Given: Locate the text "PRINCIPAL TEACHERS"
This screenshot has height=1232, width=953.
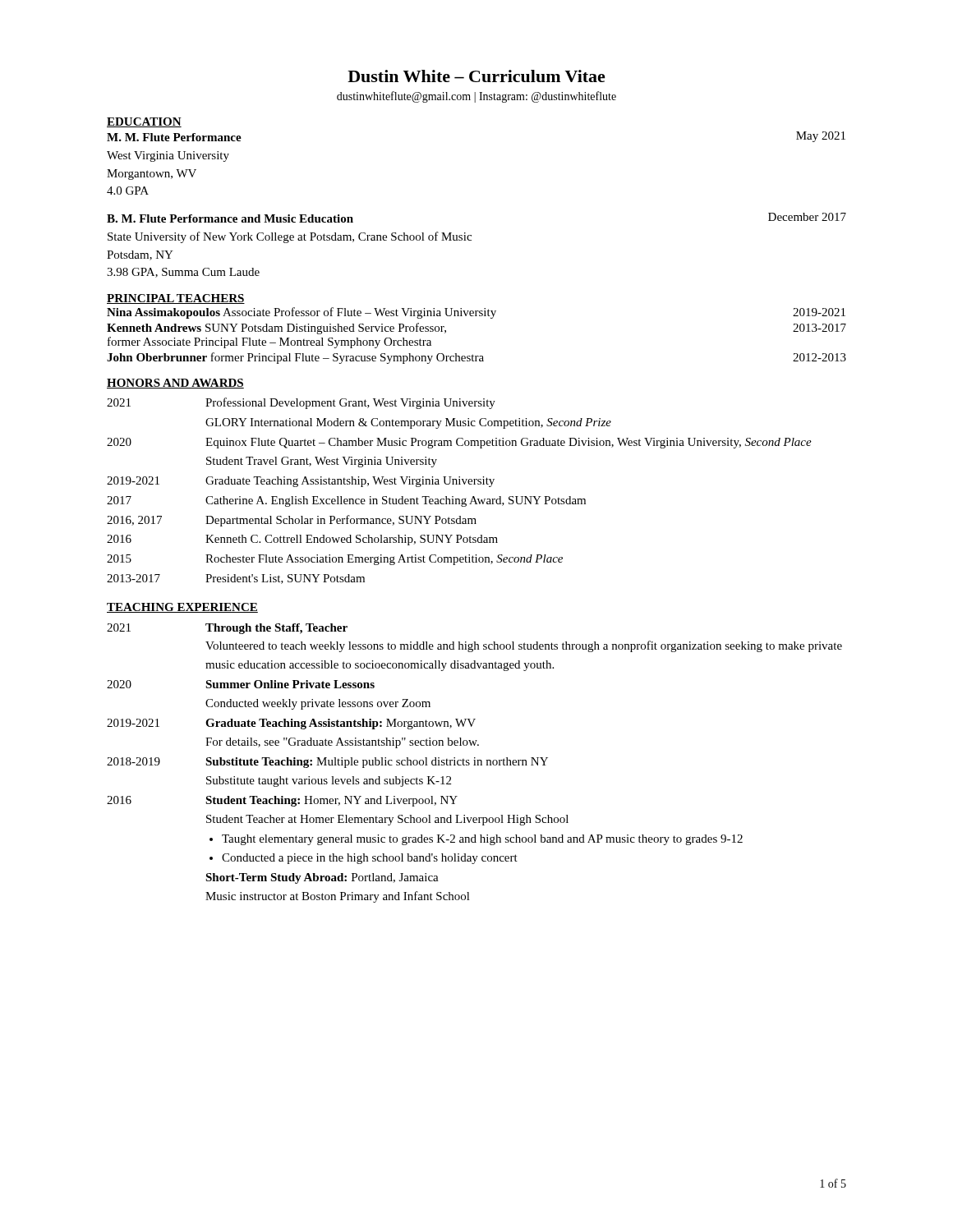Looking at the screenshot, I should tap(176, 298).
